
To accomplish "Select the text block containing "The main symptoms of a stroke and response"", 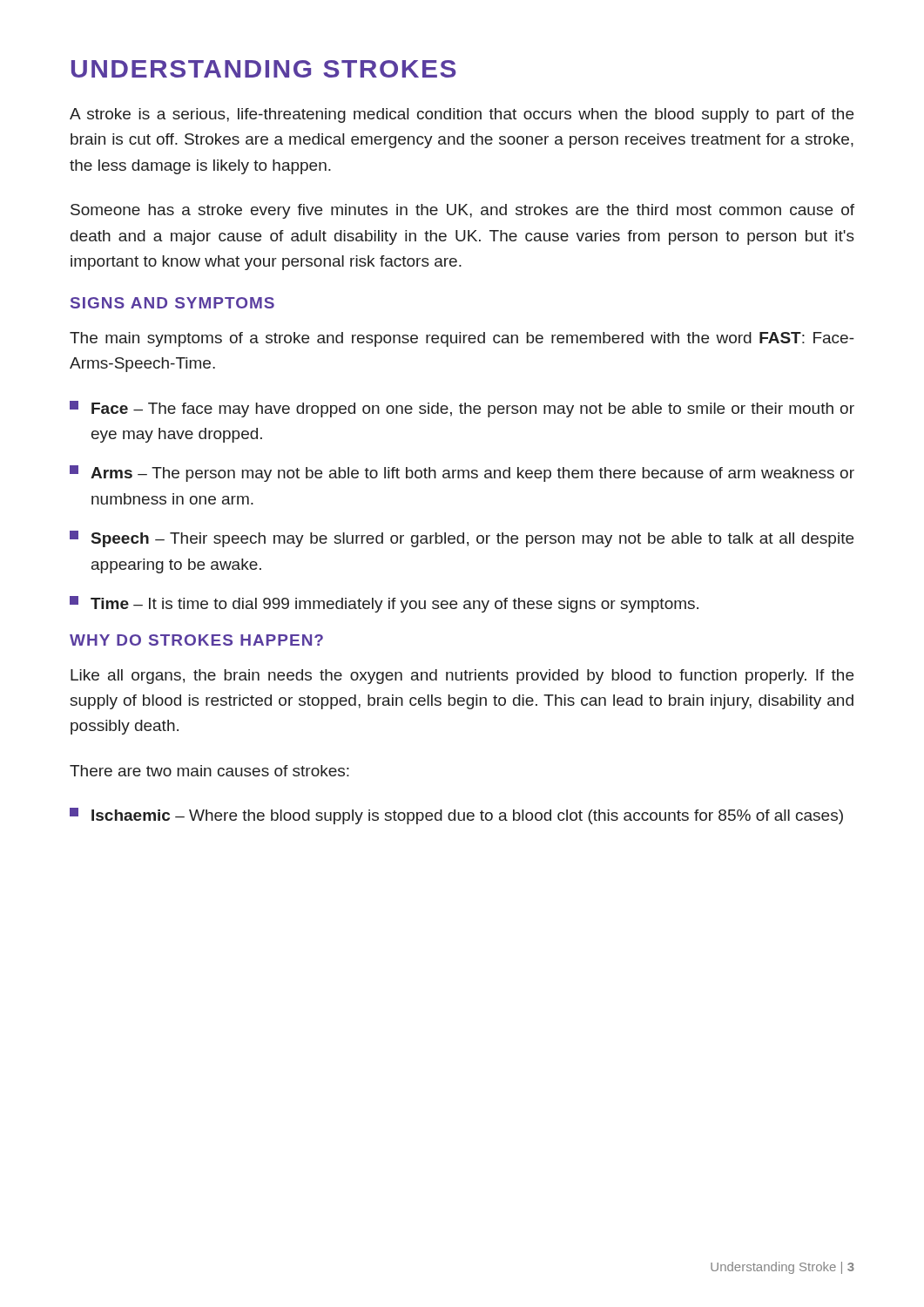I will point(462,350).
